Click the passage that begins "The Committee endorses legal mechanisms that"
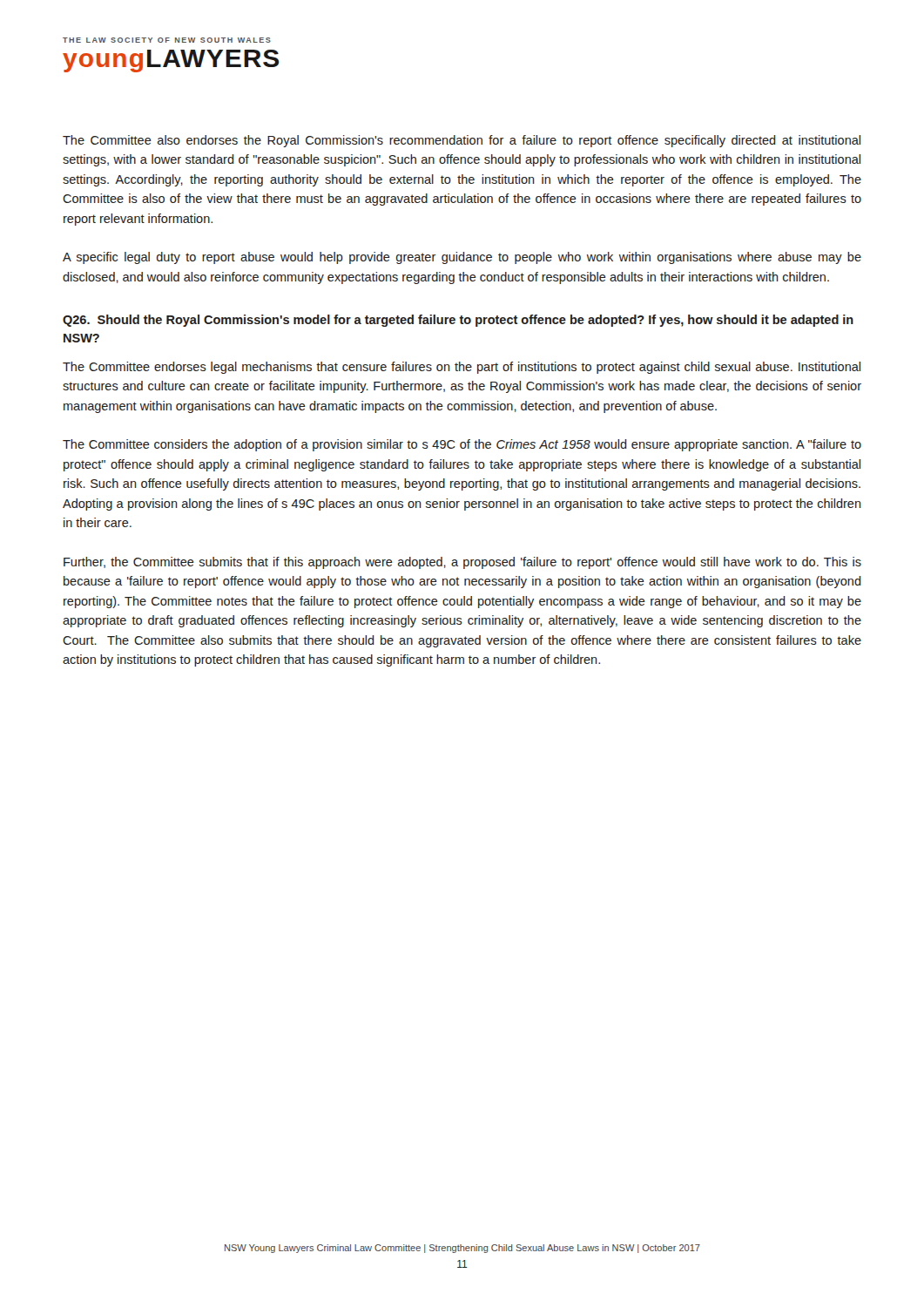924x1307 pixels. tap(462, 386)
